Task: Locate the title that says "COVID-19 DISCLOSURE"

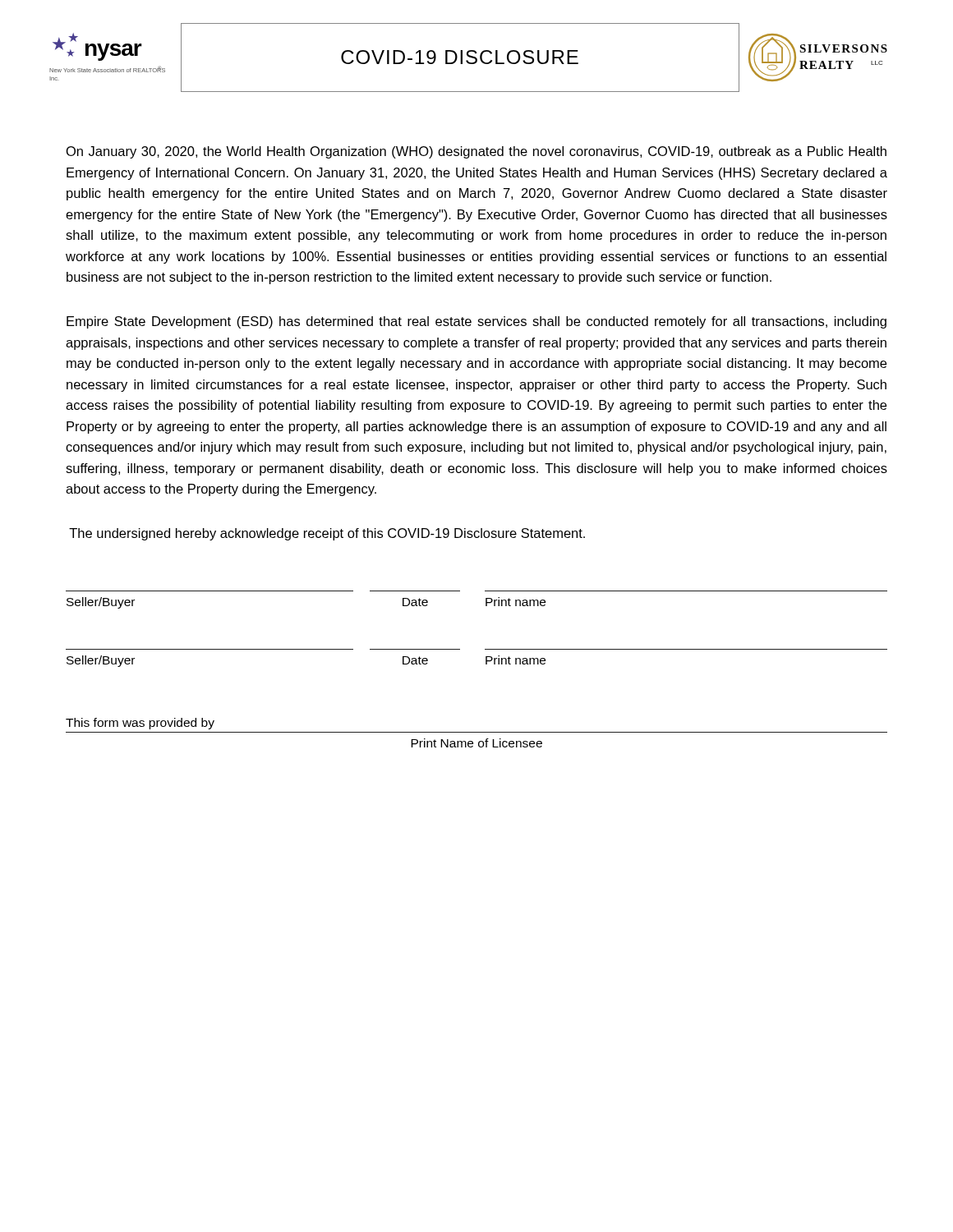Action: (x=460, y=57)
